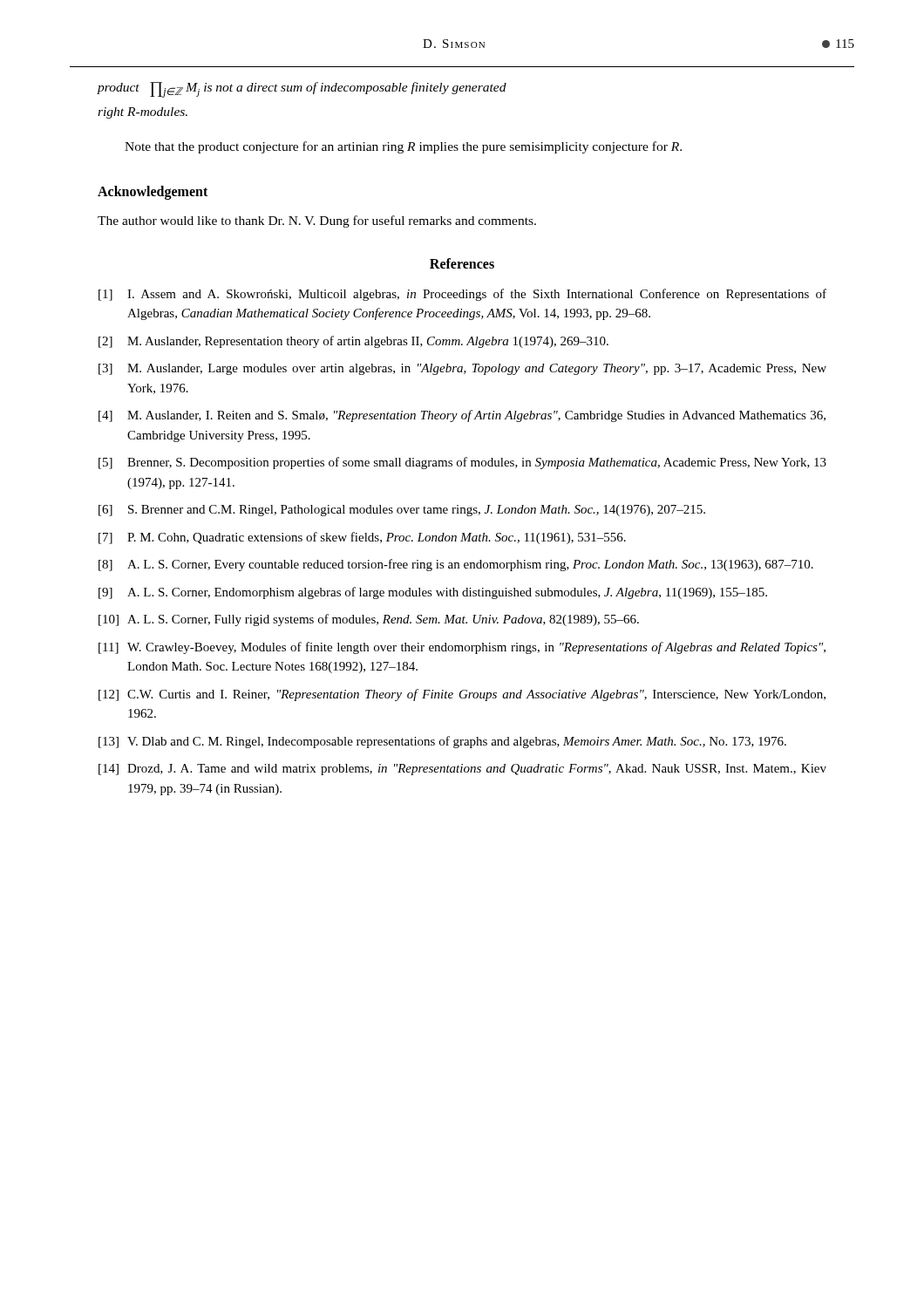
Task: Point to the region starting "[4] M. Auslander, I. Reiten"
Action: (x=462, y=425)
